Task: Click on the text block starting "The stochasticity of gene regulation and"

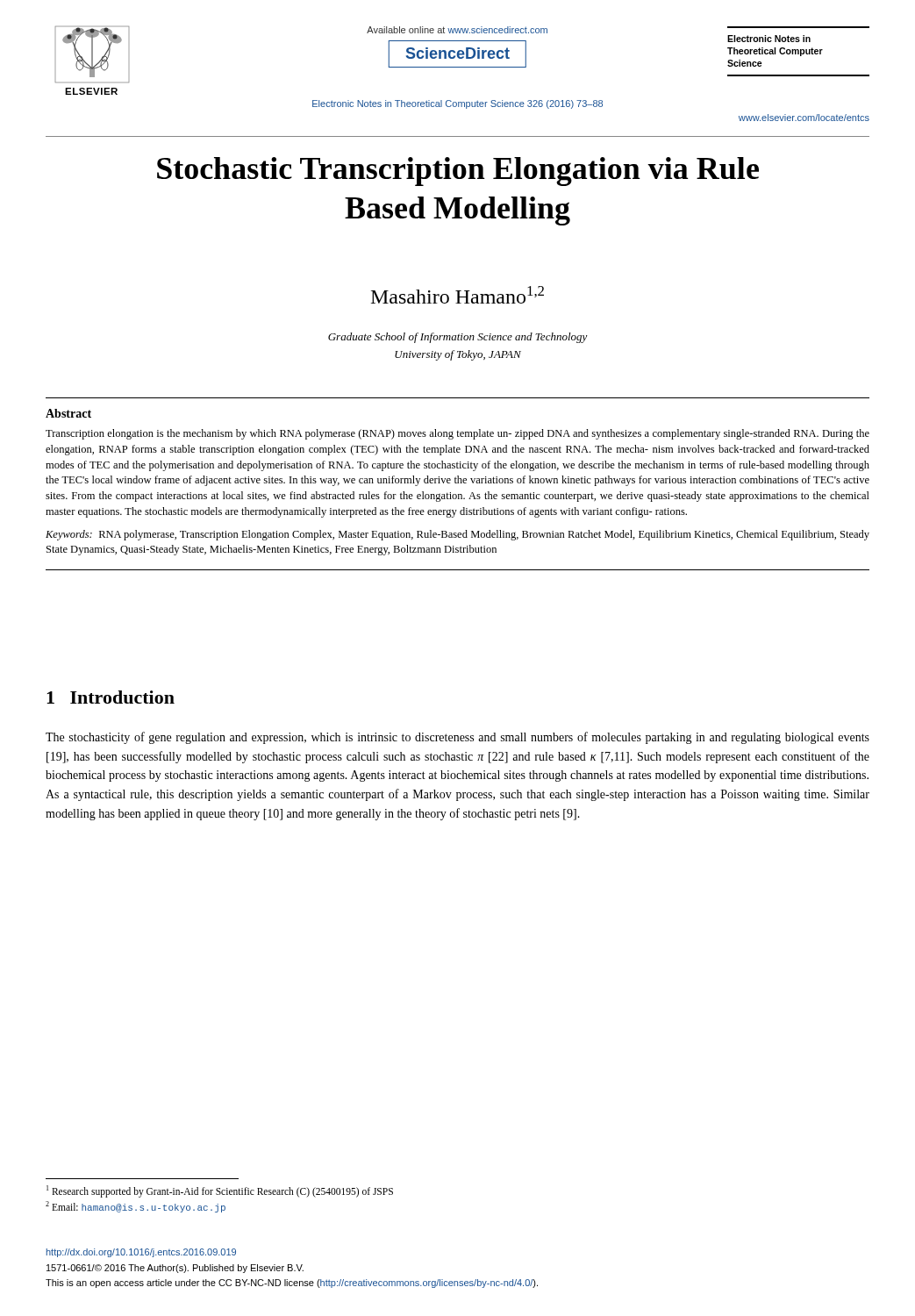Action: pyautogui.click(x=458, y=776)
